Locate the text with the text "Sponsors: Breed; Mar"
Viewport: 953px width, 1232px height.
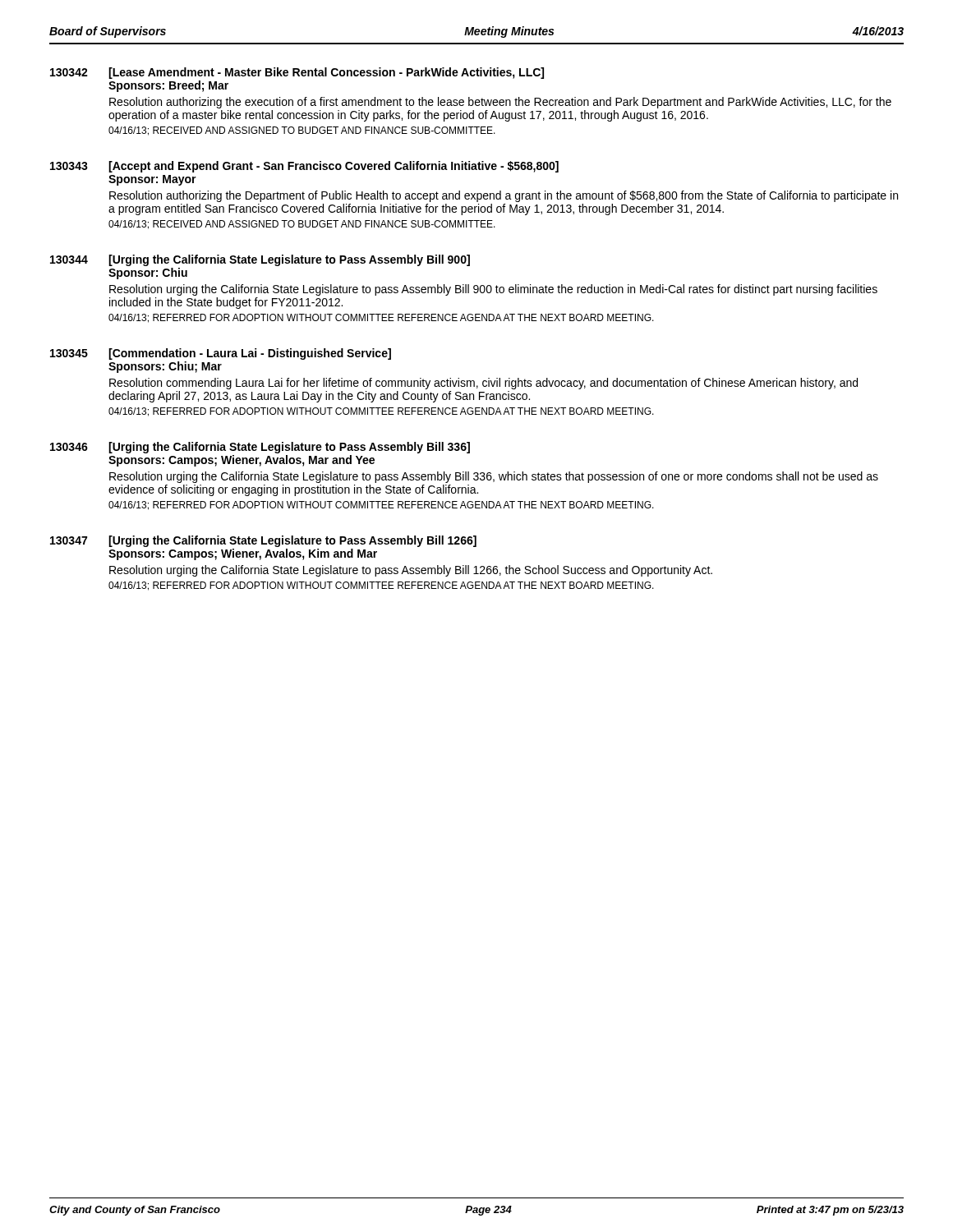tap(169, 85)
